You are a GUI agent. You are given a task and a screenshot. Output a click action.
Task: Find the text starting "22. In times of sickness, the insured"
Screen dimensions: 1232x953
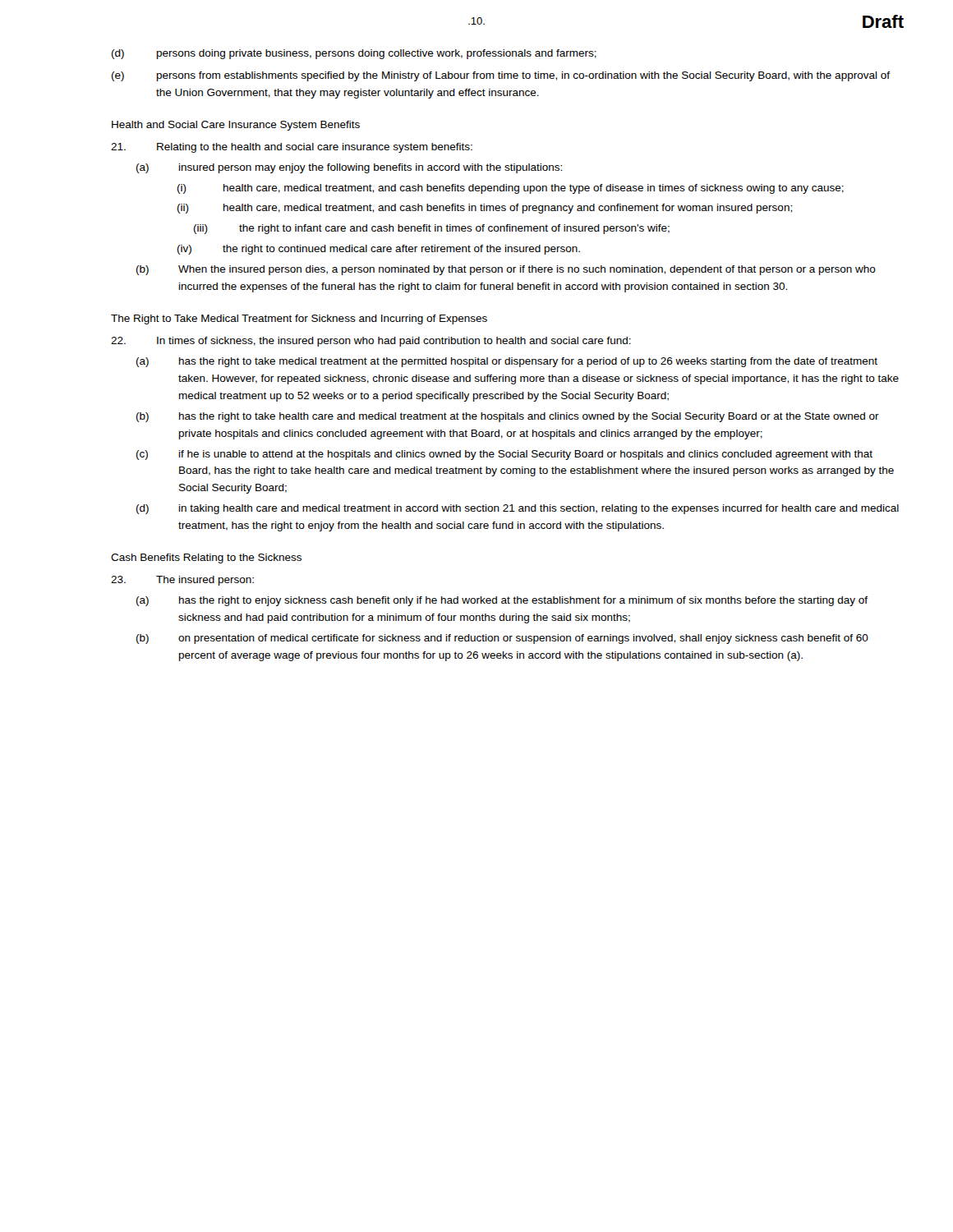tap(371, 341)
